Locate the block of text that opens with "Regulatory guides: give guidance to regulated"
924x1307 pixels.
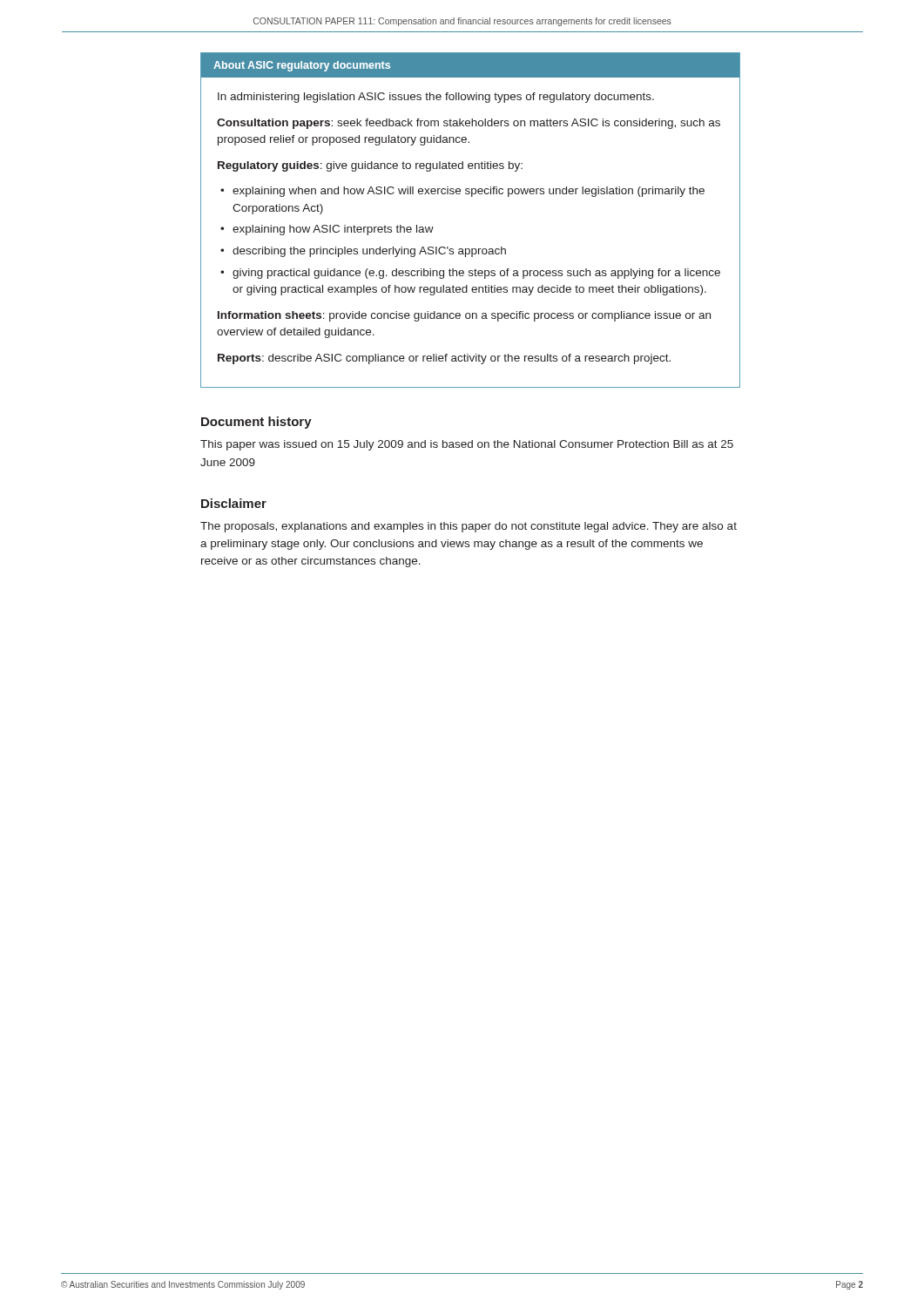(x=470, y=165)
